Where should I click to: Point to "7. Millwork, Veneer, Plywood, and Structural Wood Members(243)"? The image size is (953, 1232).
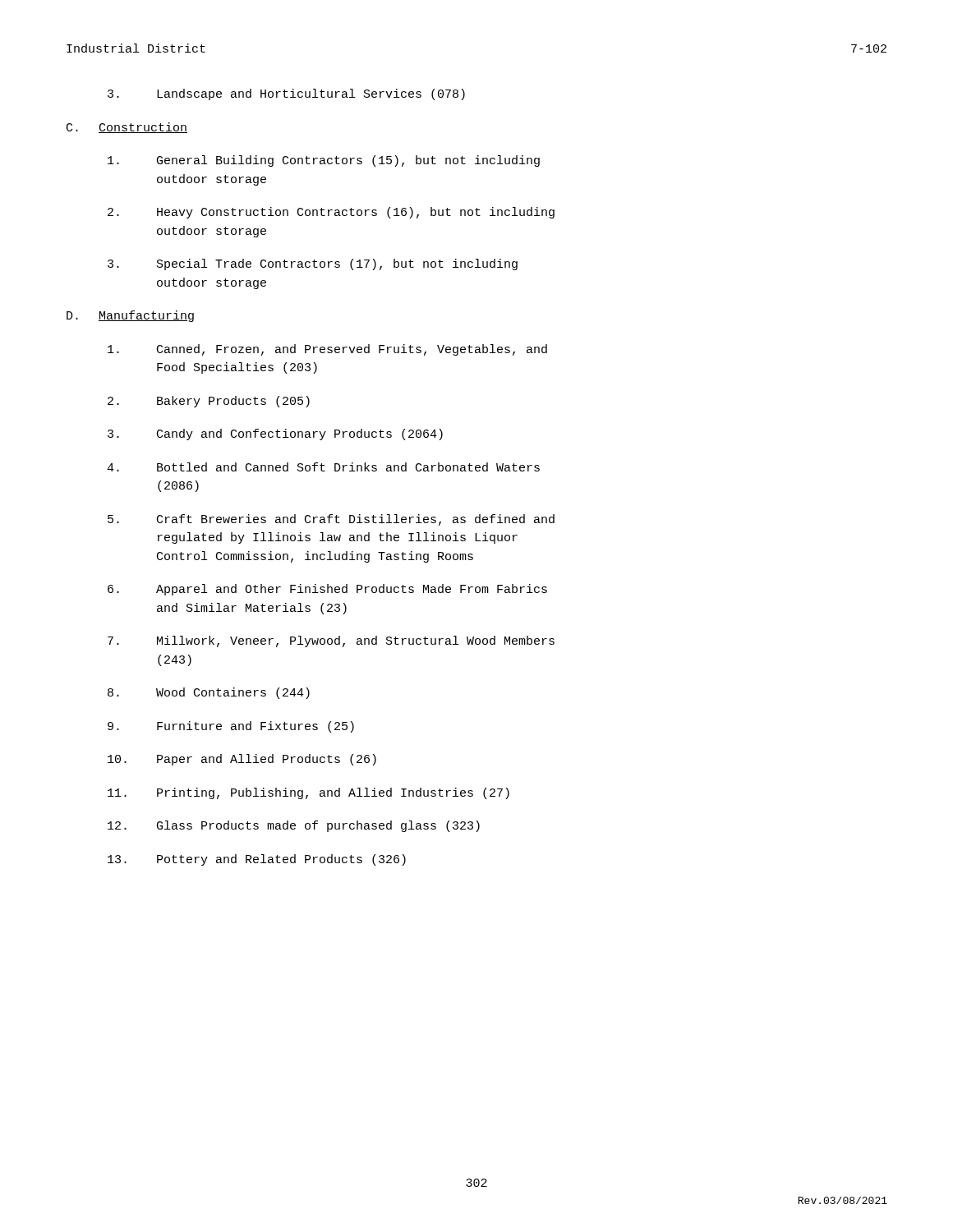[476, 652]
